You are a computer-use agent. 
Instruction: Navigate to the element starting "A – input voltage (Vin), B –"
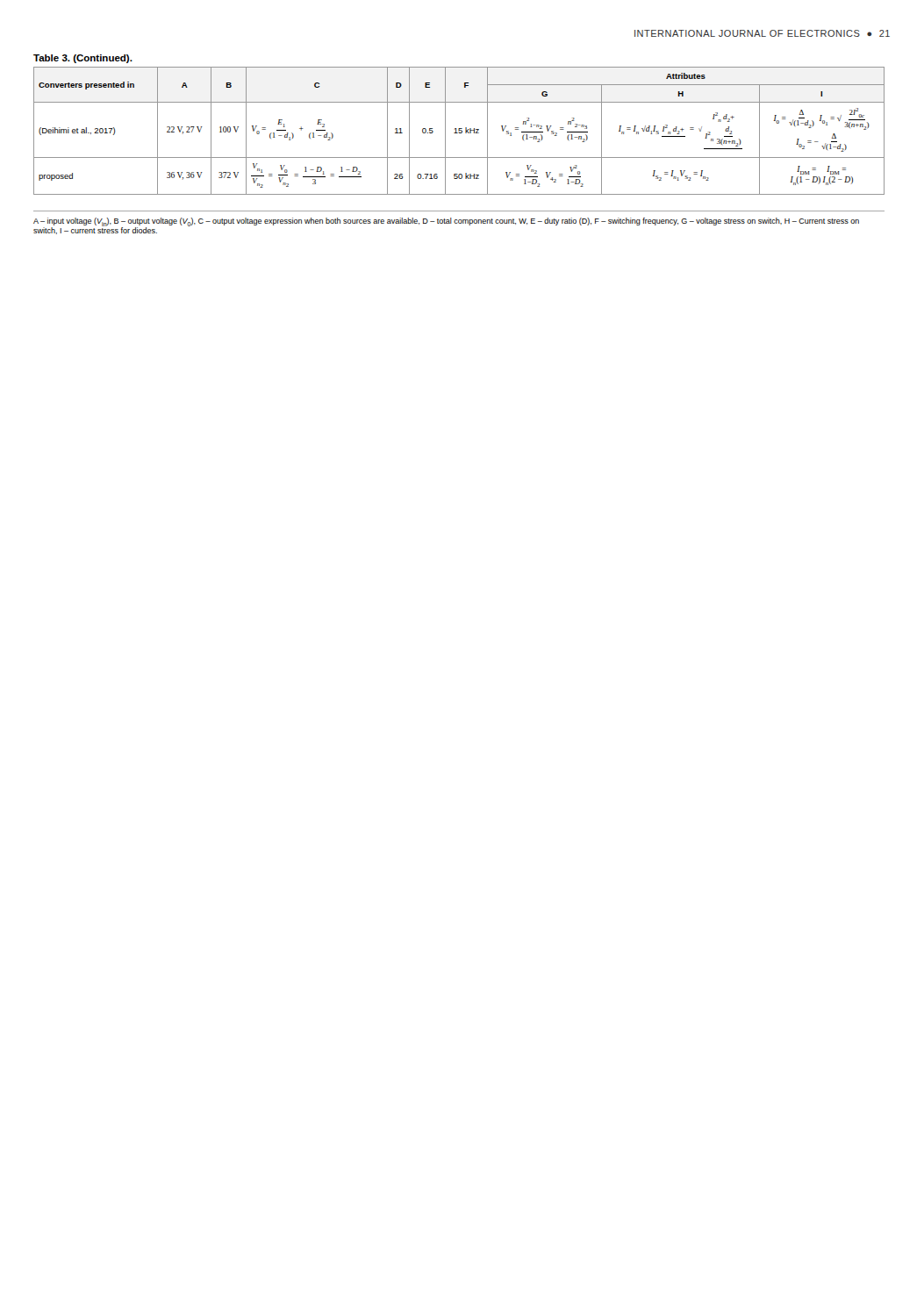point(446,226)
